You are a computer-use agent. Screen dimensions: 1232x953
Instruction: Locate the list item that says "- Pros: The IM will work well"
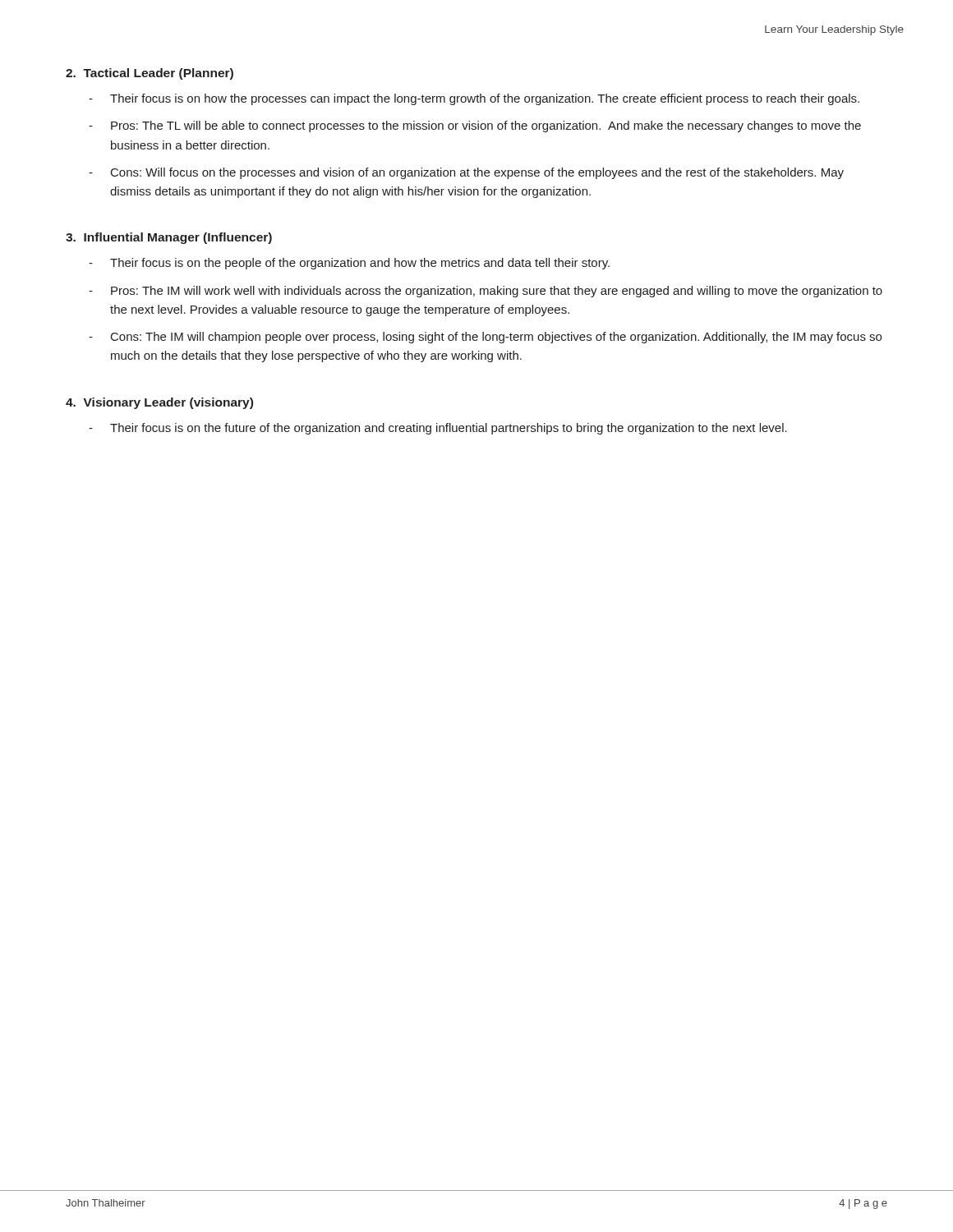(488, 300)
